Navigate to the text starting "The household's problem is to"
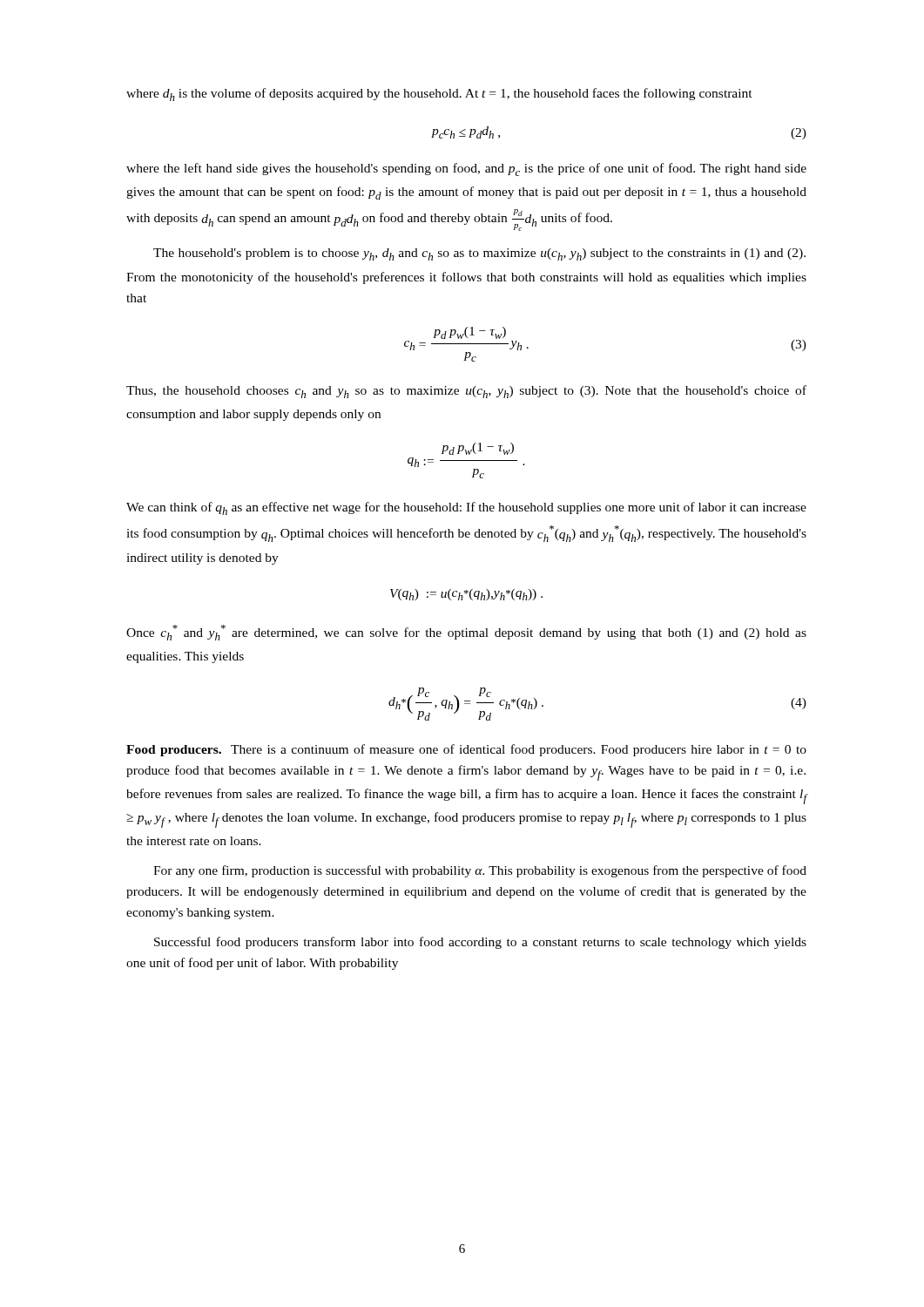This screenshot has height=1307, width=924. tap(466, 275)
